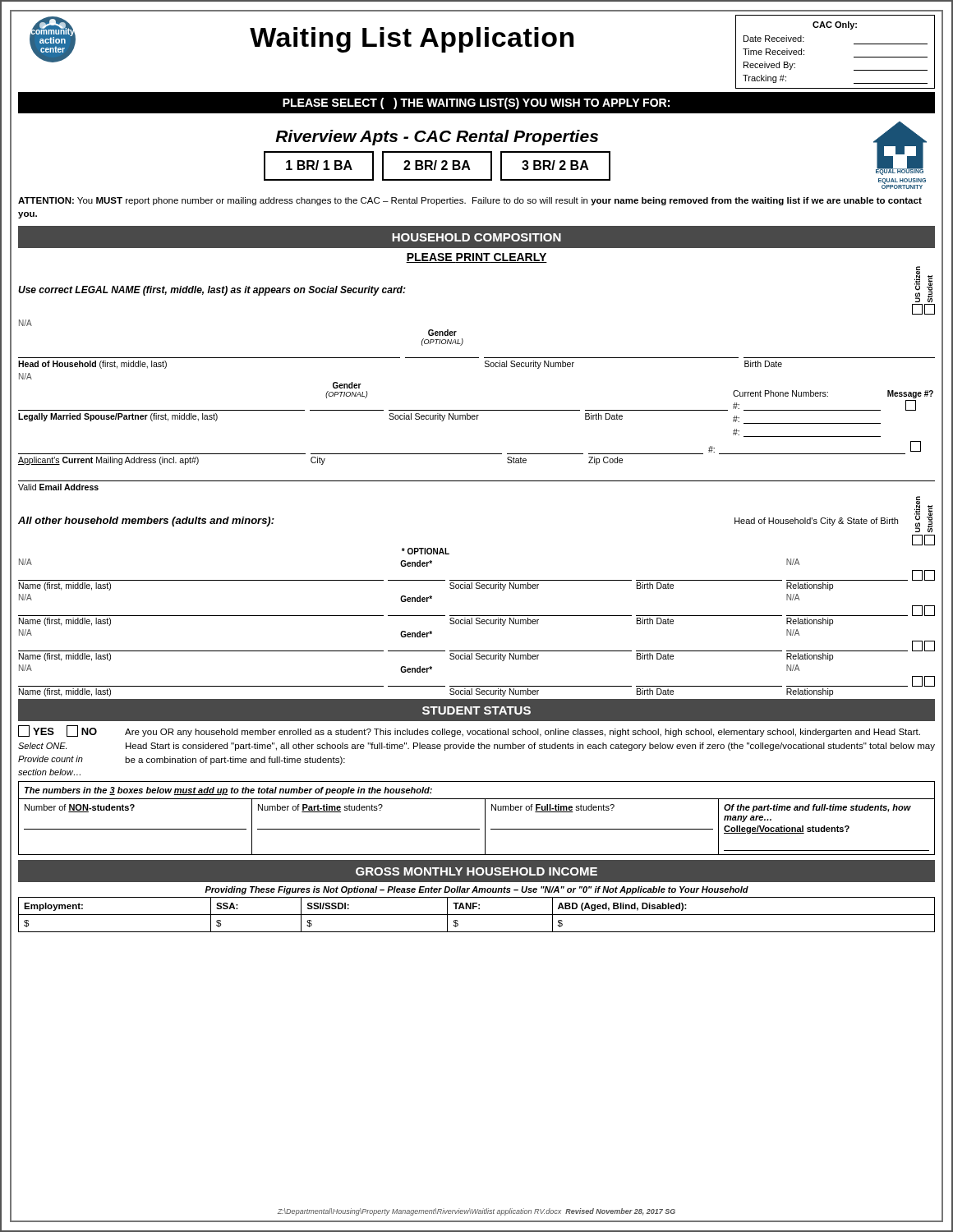This screenshot has width=953, height=1232.
Task: Click on the table containing "The numbers in"
Action: [476, 818]
